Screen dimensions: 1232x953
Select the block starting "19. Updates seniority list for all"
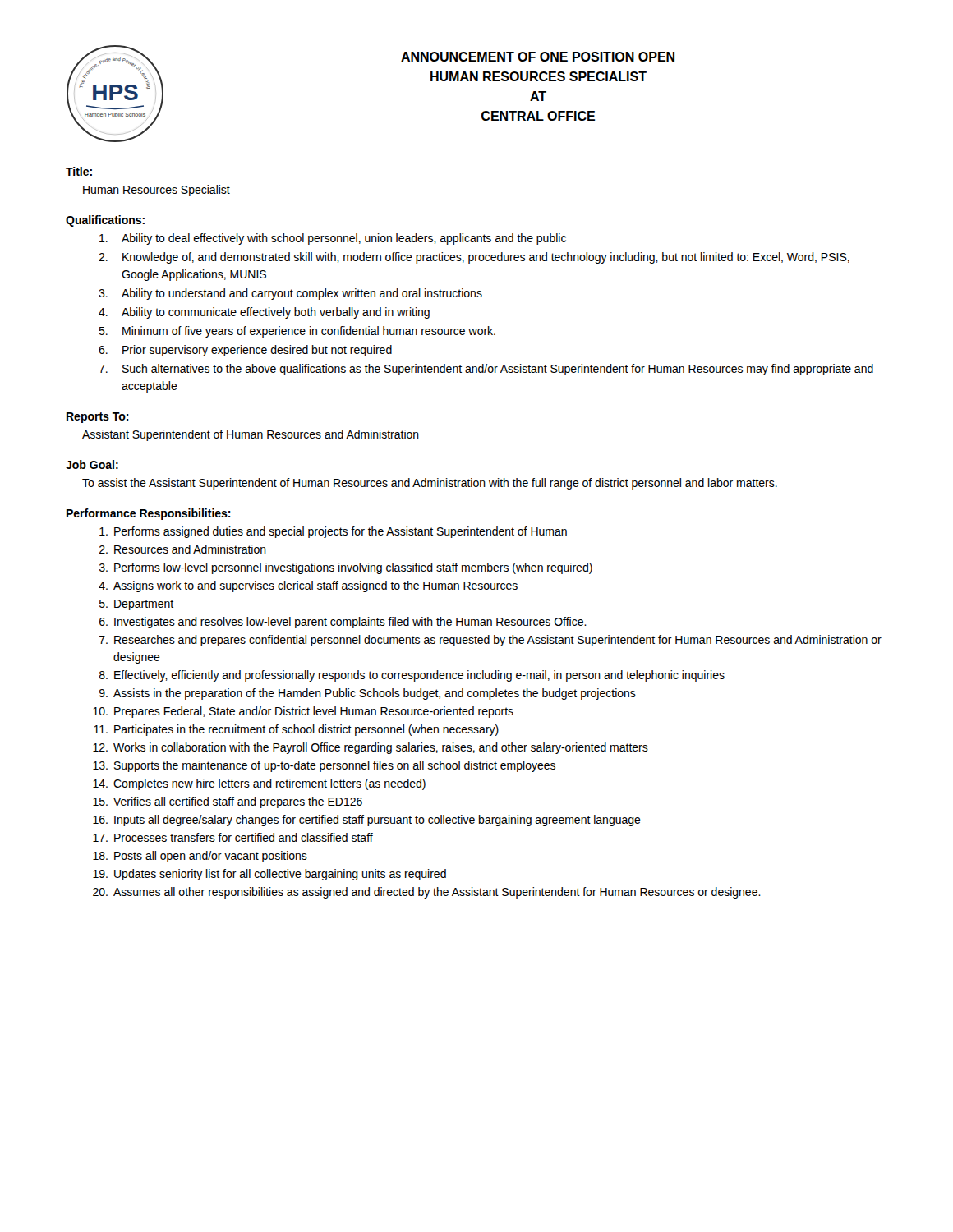click(x=269, y=875)
